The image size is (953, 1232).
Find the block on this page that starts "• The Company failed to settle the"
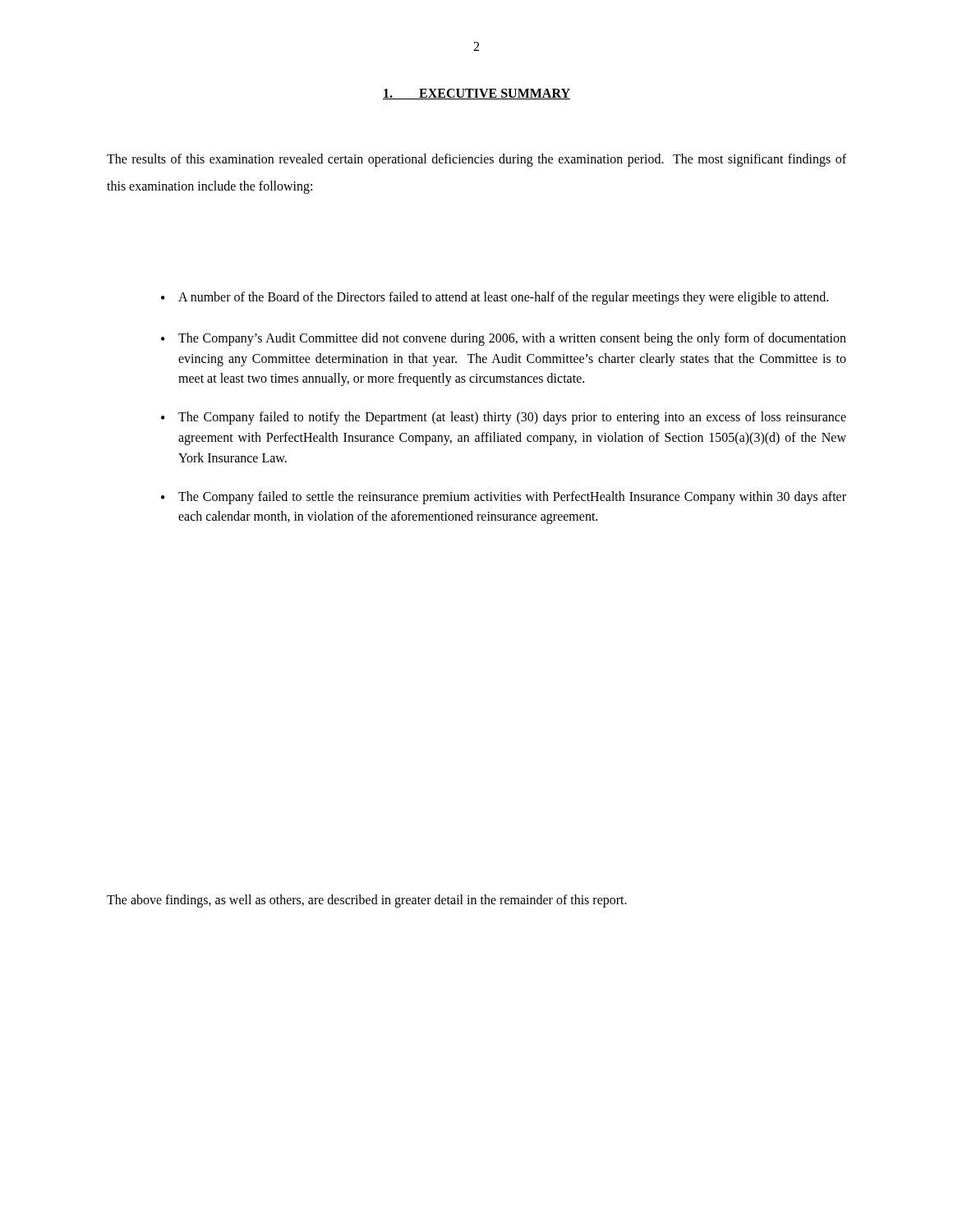point(503,507)
